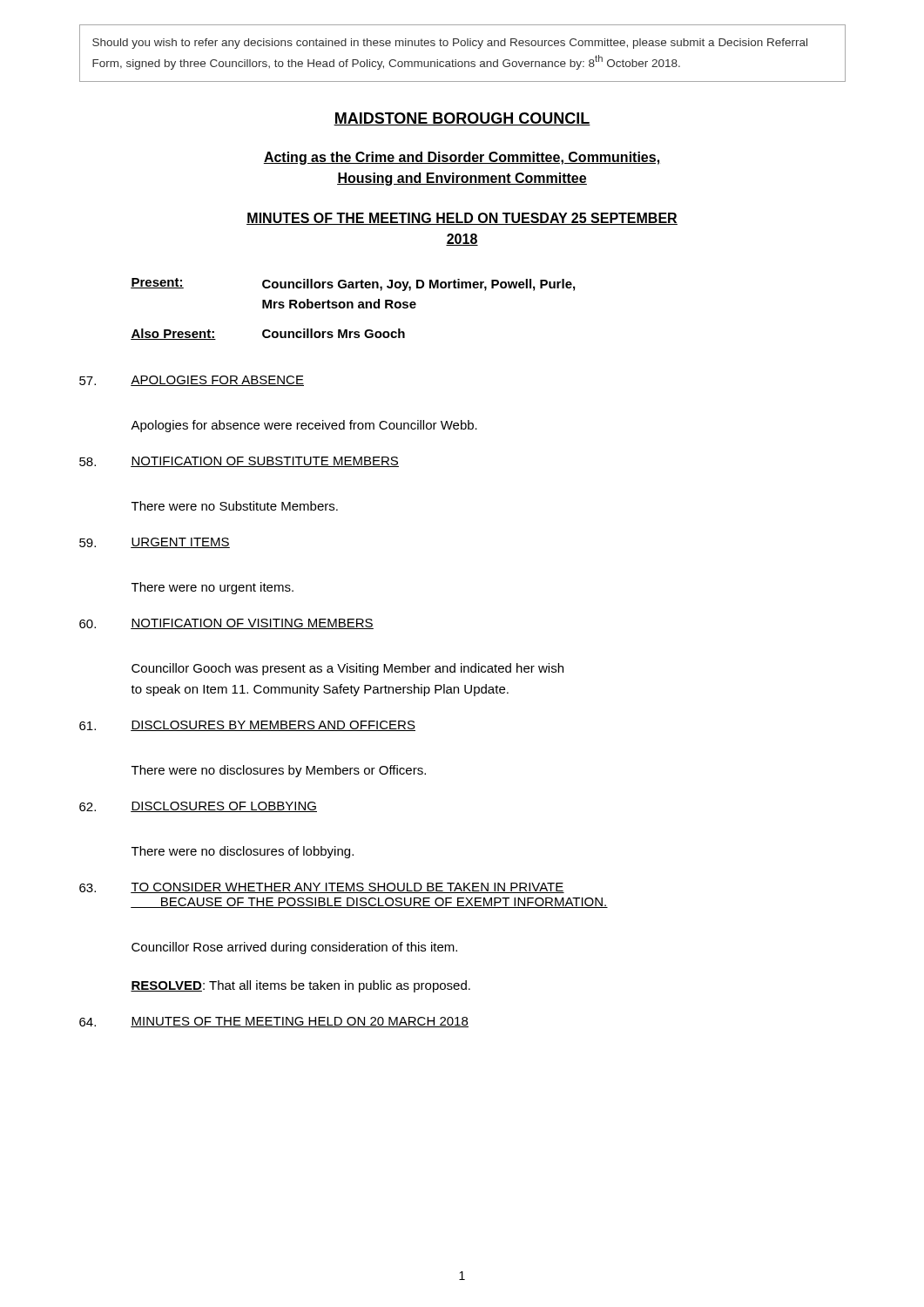Image resolution: width=924 pixels, height=1307 pixels.
Task: Navigate to the block starting "Councillor Gooch was present as"
Action: pos(348,678)
